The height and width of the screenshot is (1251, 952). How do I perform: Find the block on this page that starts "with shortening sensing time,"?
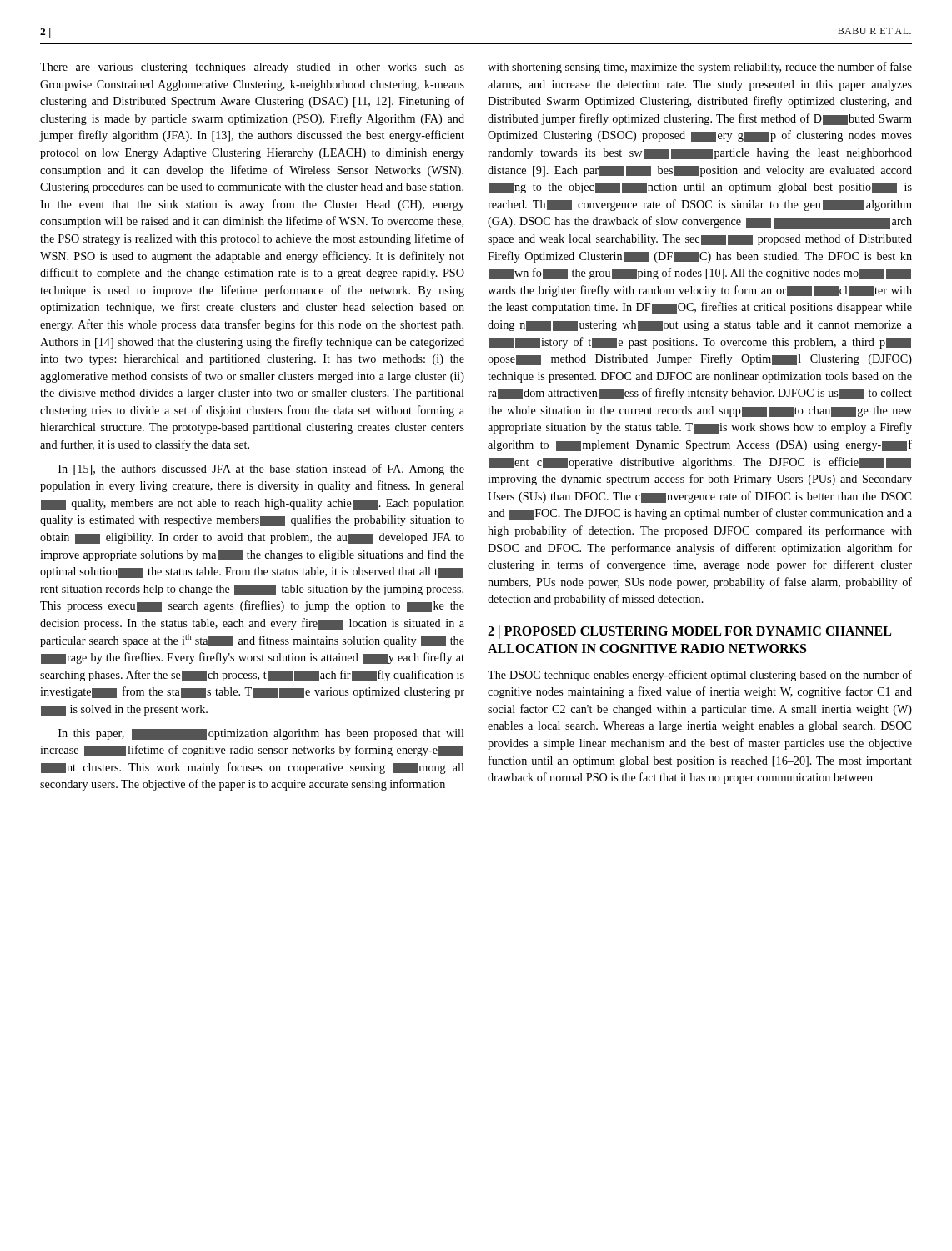pyautogui.click(x=700, y=333)
